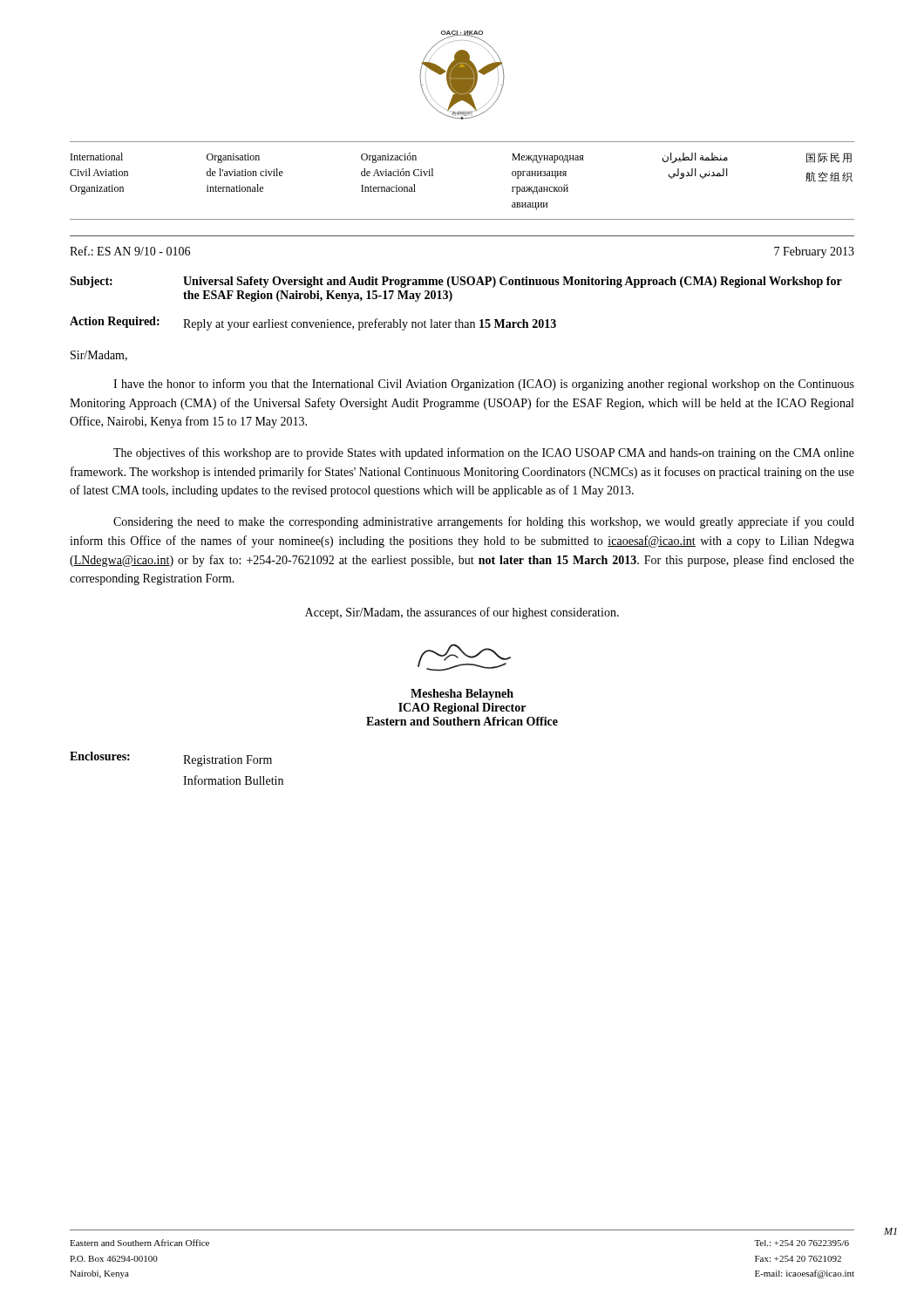Navigate to the block starting "InternationalCivil AviationOrganization Organisationde l'aviation civileinternationale Organizaciónde Aviación CivilInternacional"
The image size is (924, 1308).
(x=95, y=158)
